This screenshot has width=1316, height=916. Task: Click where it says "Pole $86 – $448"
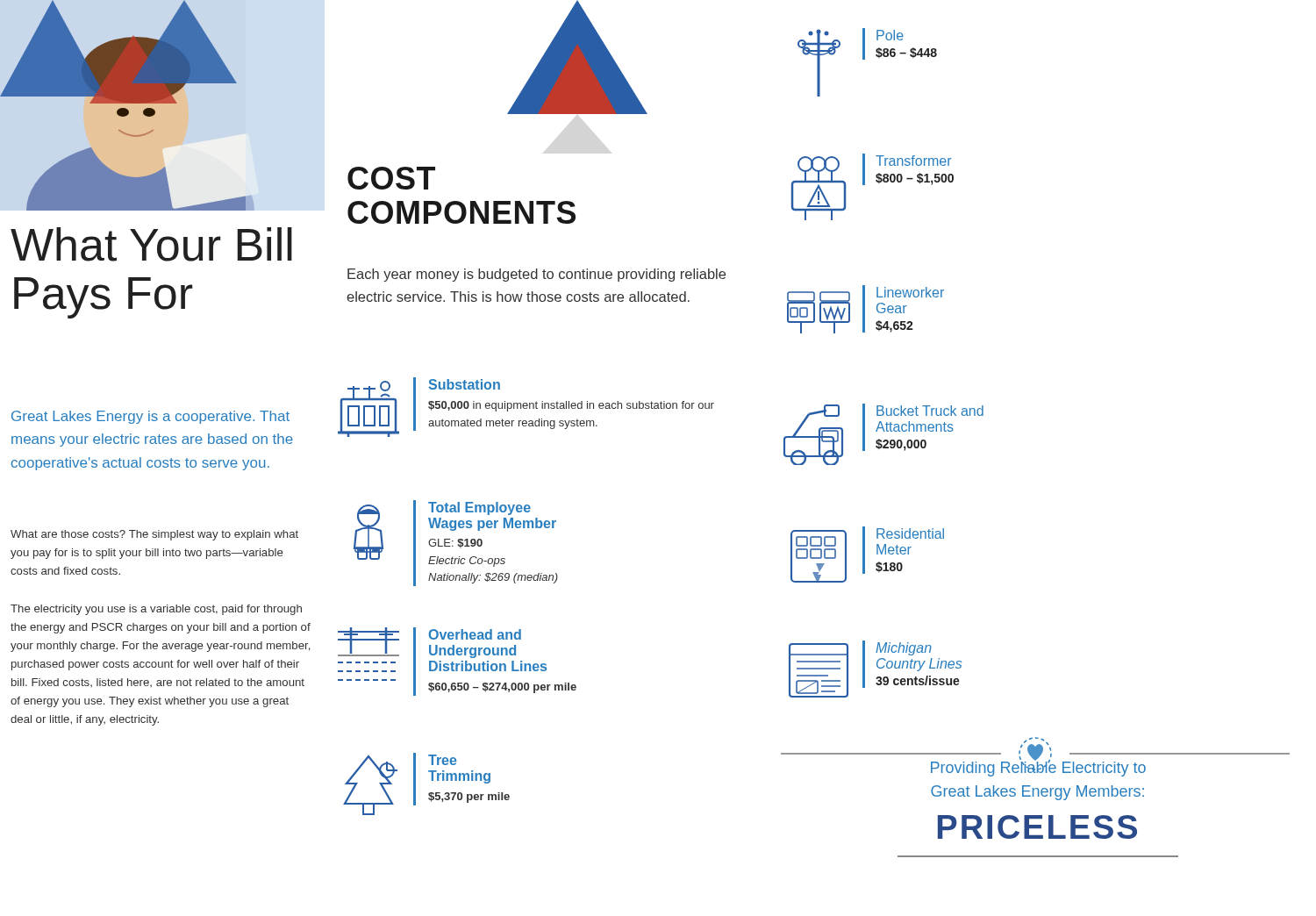(858, 63)
